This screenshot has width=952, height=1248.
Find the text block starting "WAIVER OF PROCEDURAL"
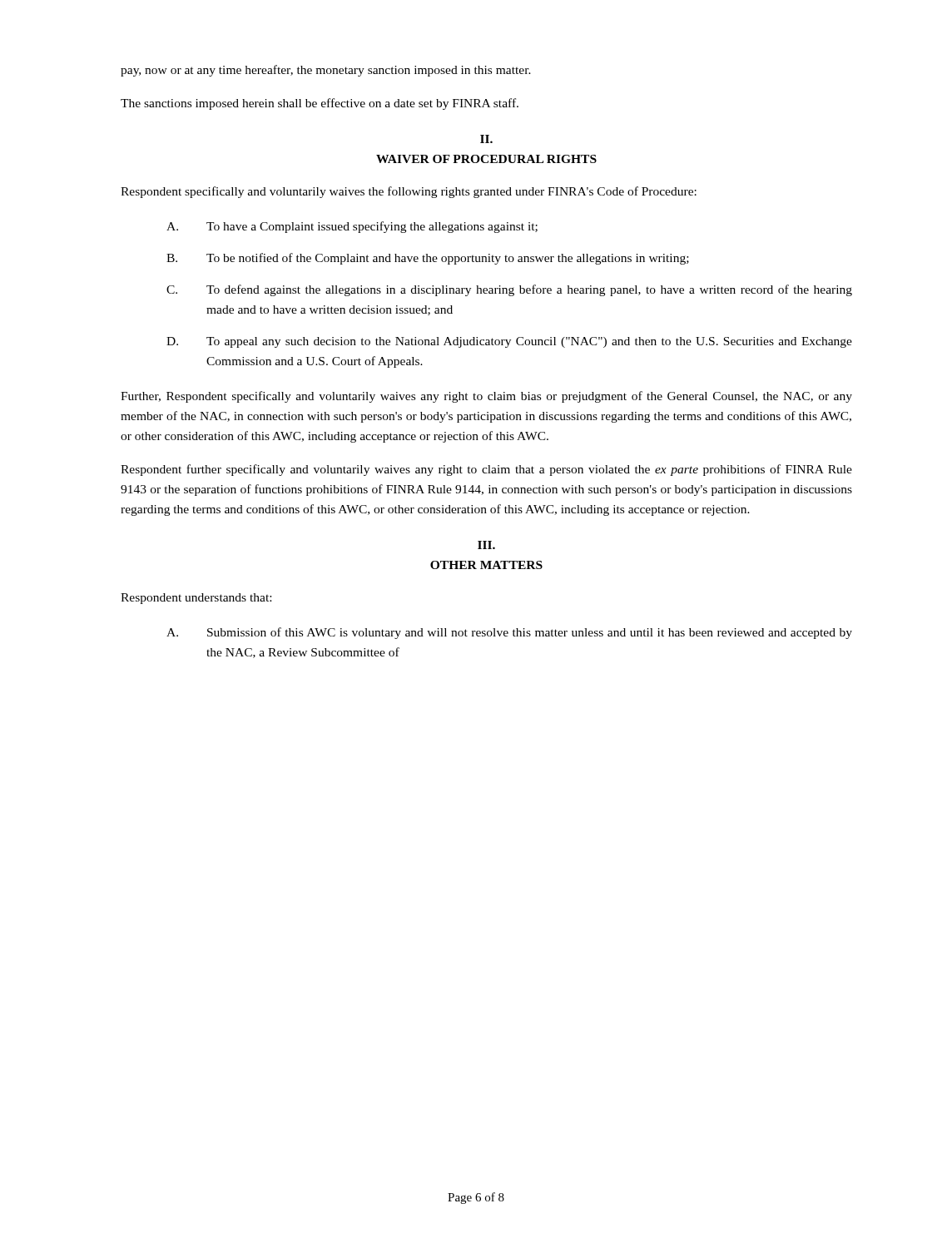[x=486, y=159]
